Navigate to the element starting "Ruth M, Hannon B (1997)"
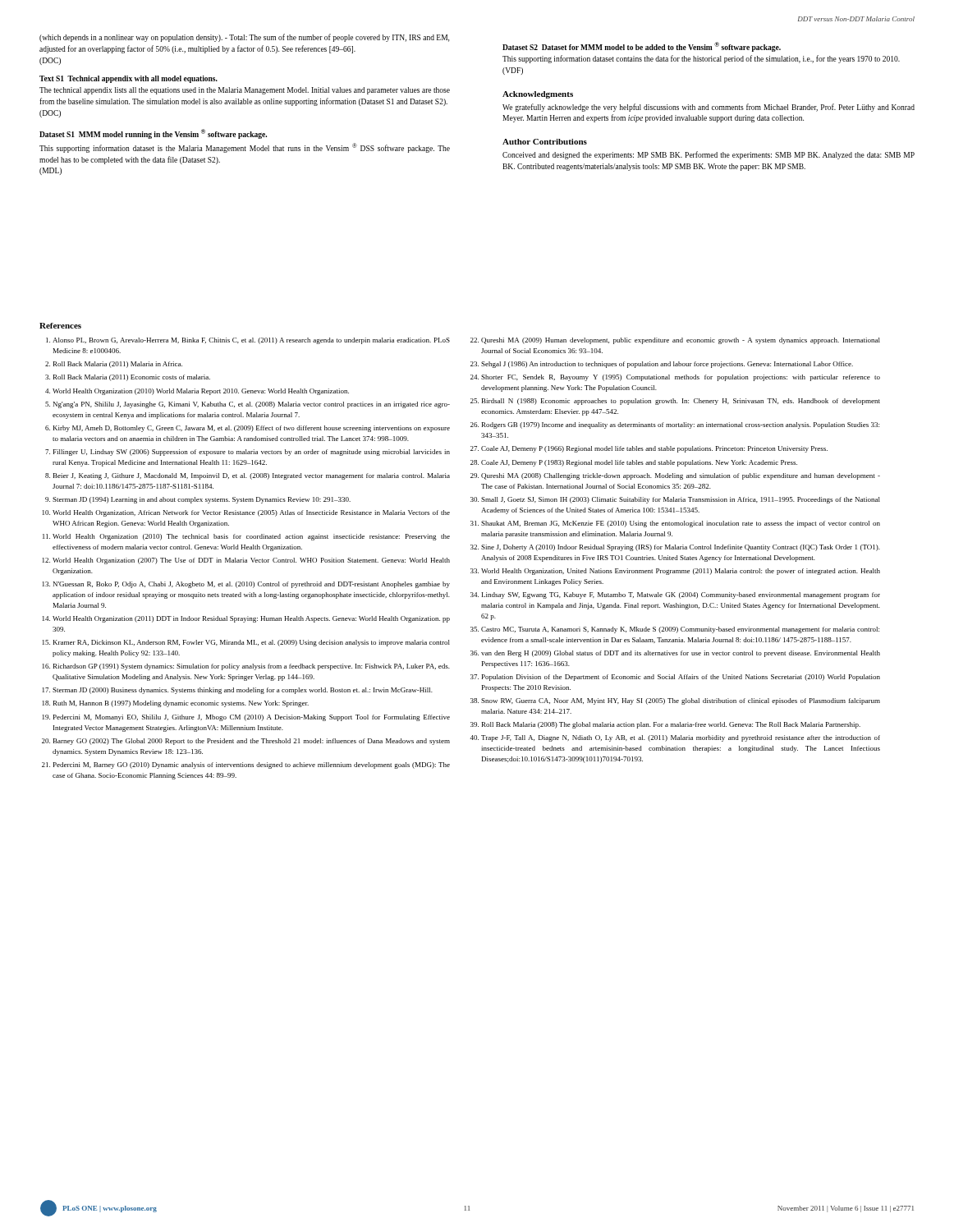The height and width of the screenshot is (1232, 954). 181,703
